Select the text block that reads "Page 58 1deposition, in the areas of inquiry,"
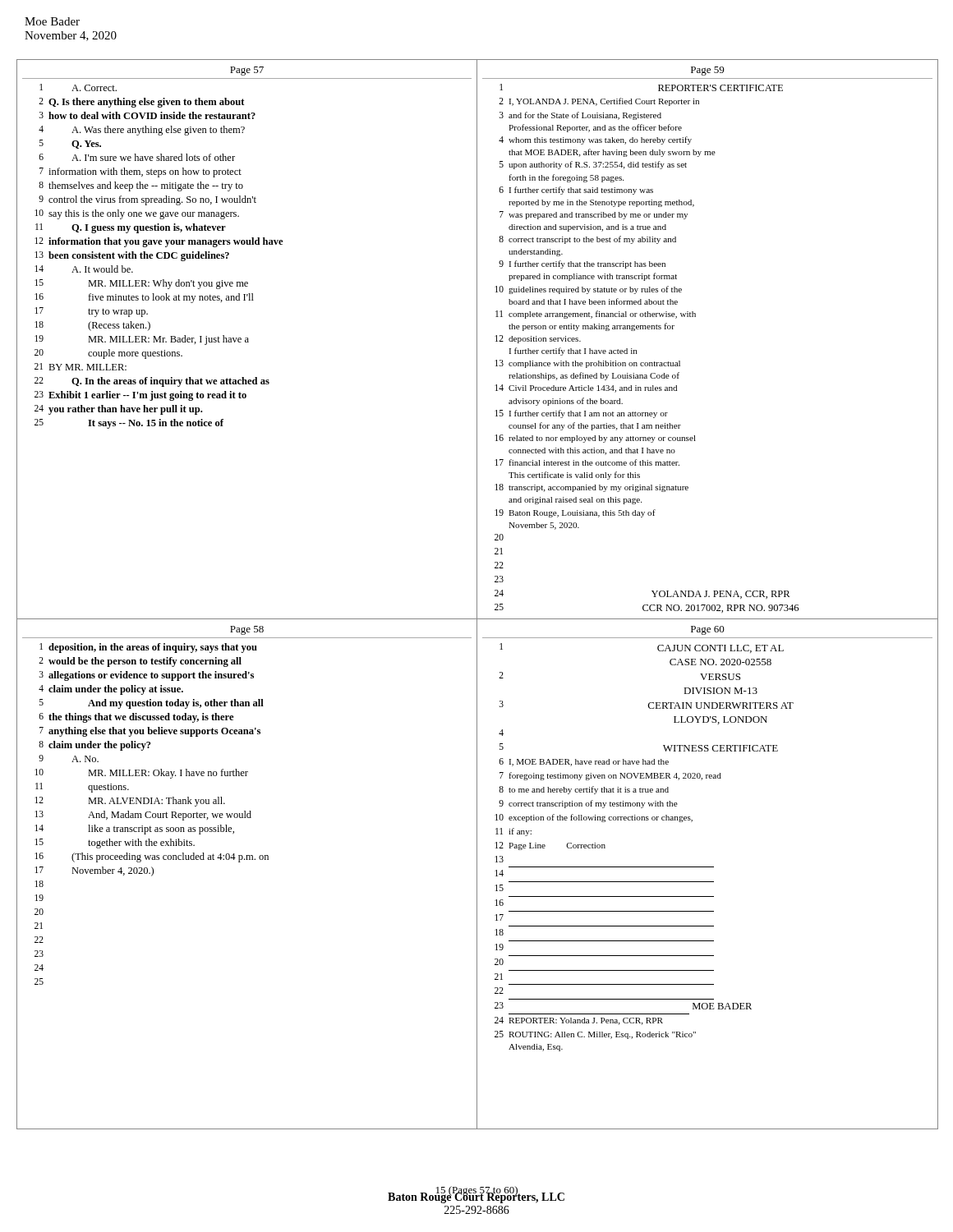This screenshot has width=953, height=1232. tap(247, 806)
